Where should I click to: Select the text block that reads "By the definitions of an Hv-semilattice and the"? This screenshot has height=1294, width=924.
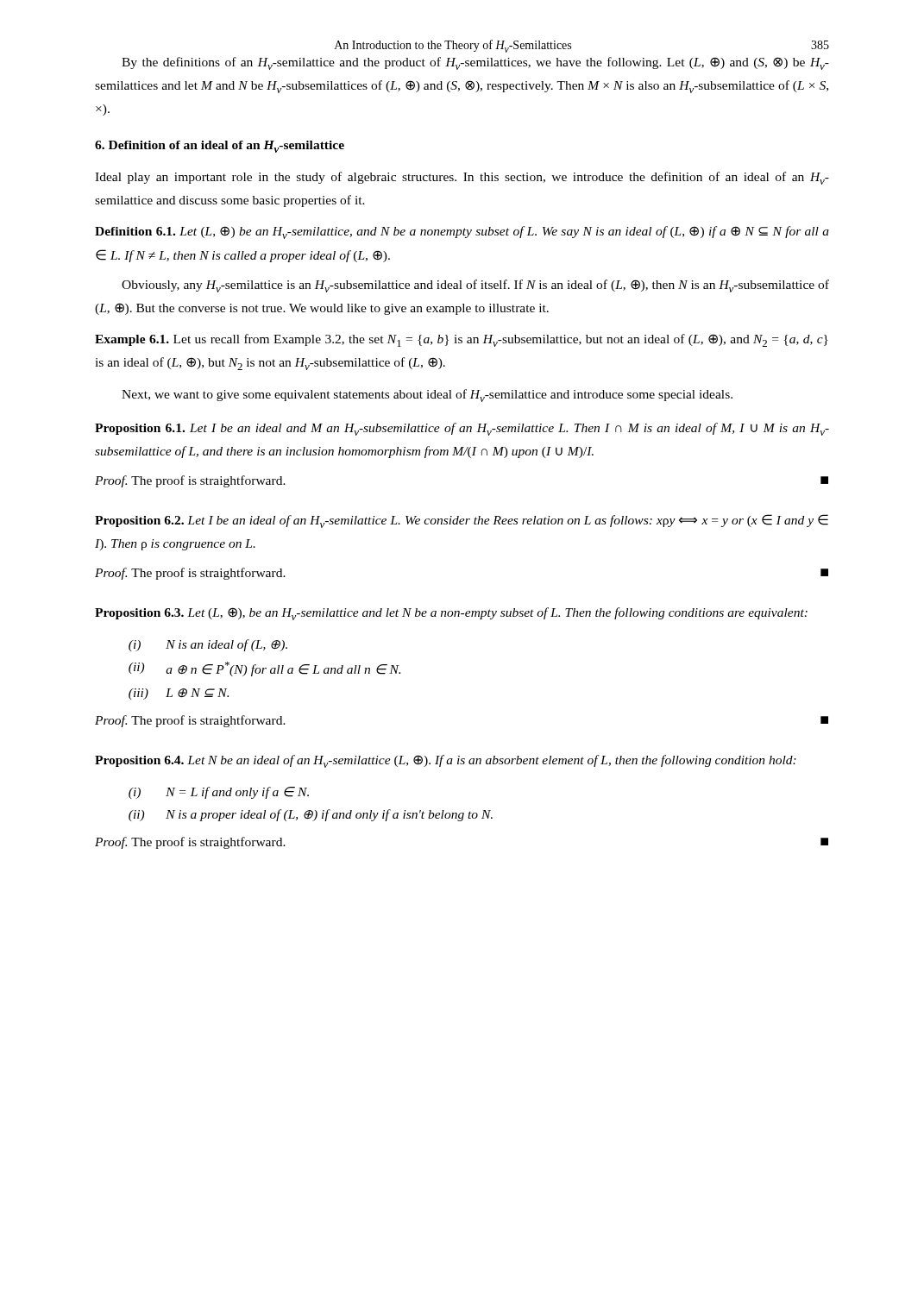click(x=462, y=86)
